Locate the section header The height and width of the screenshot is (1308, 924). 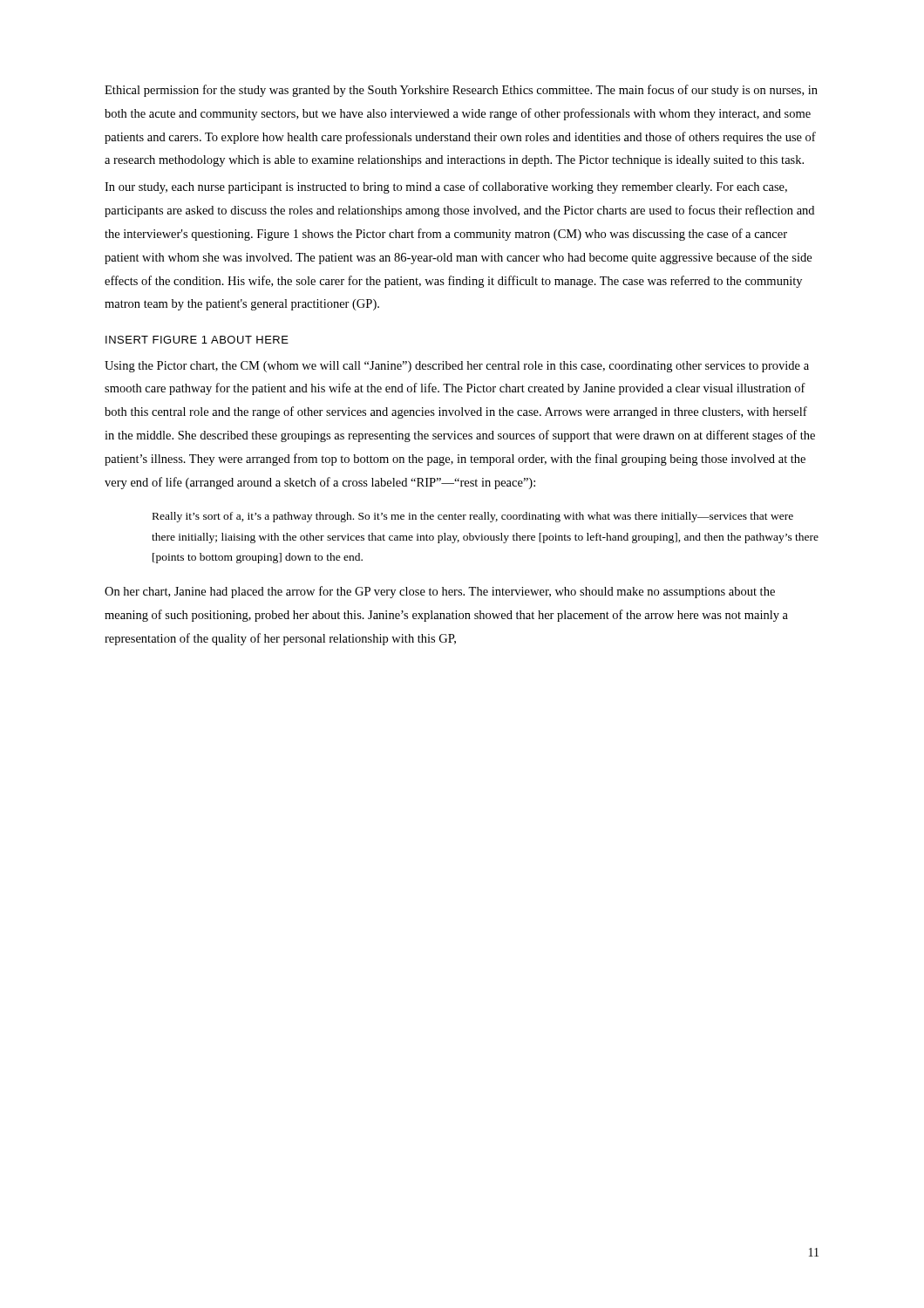(x=197, y=340)
